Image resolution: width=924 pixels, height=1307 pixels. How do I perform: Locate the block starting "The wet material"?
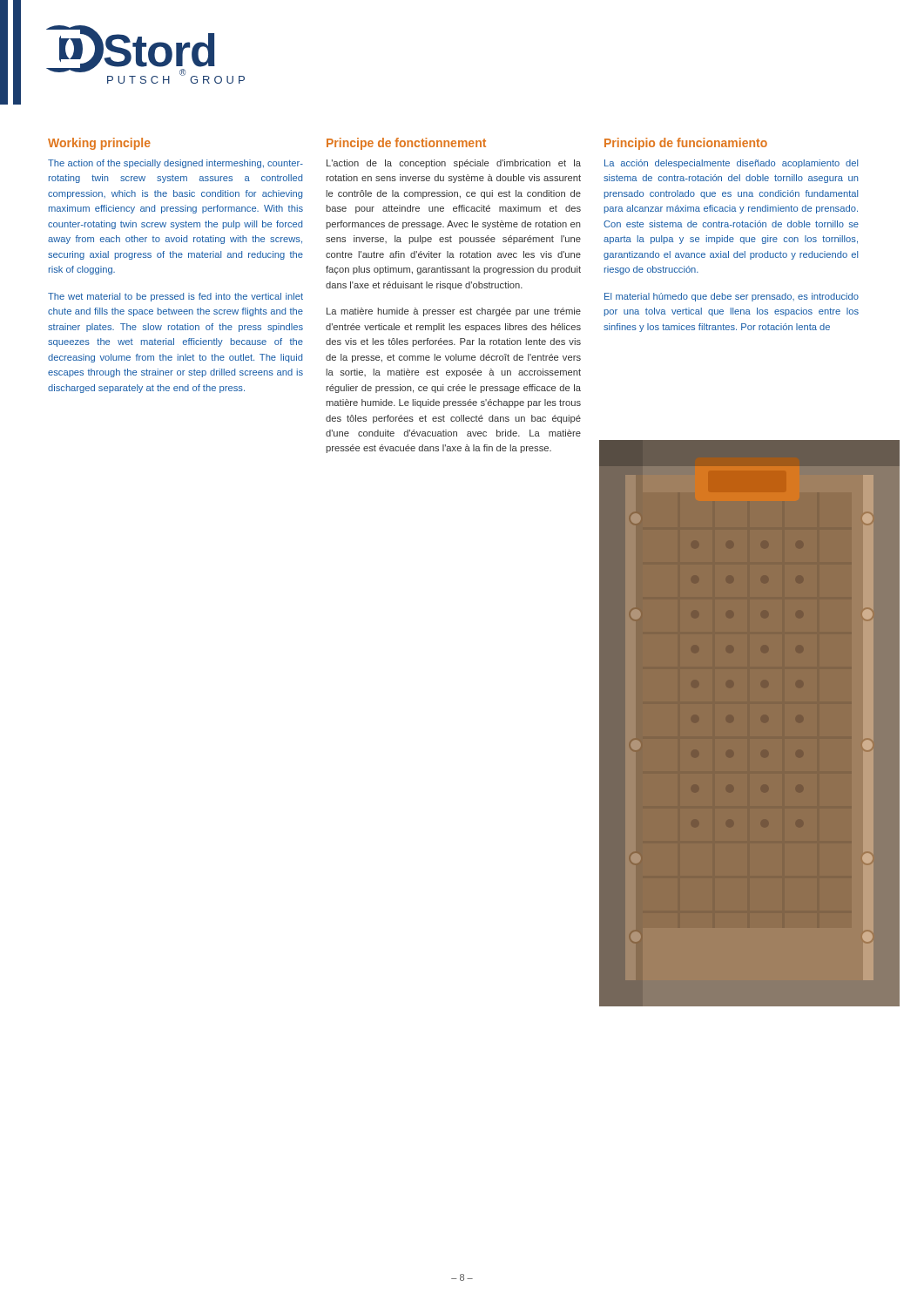click(x=175, y=342)
